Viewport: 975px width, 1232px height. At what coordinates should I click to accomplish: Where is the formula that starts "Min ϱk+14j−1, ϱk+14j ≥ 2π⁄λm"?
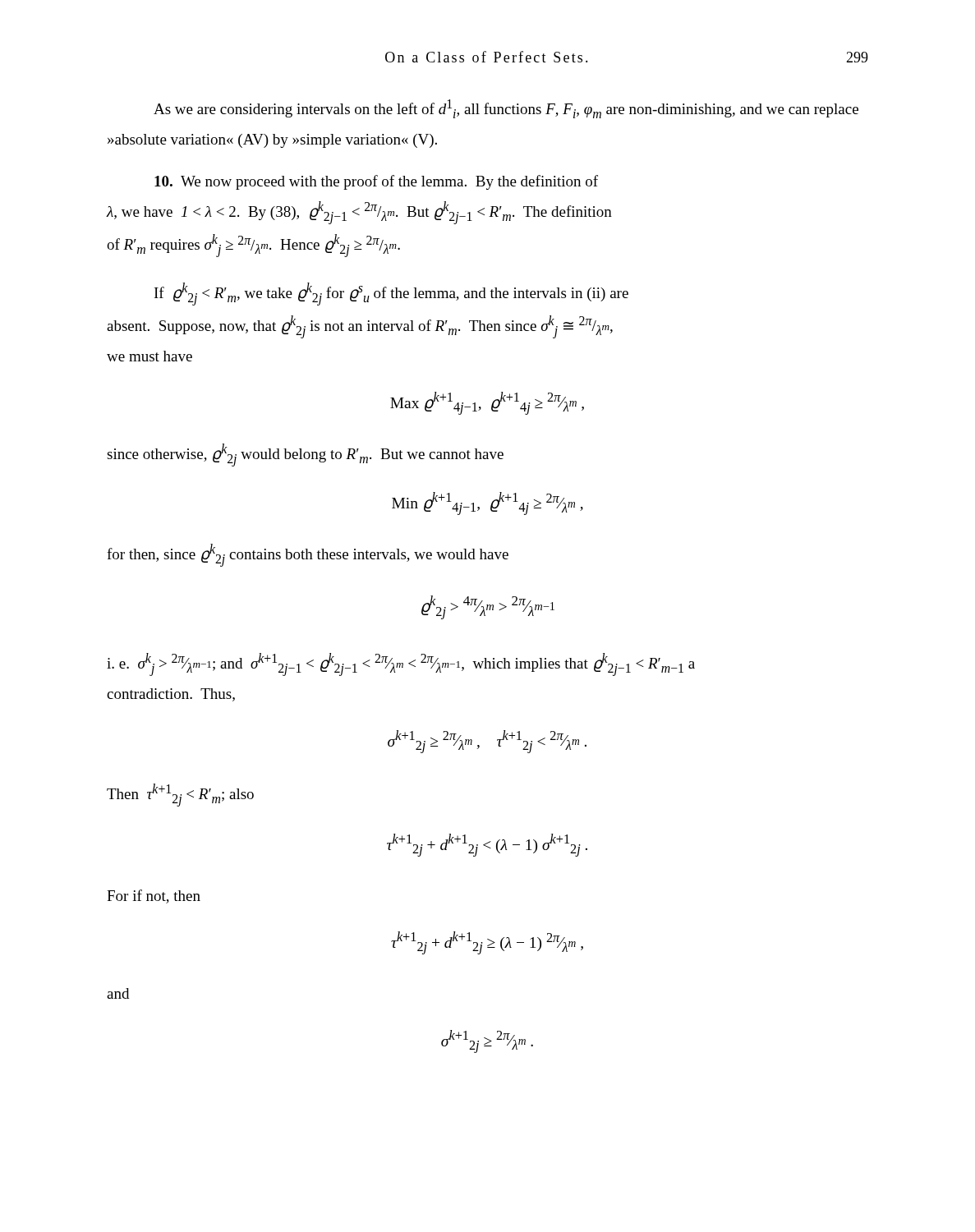point(487,503)
